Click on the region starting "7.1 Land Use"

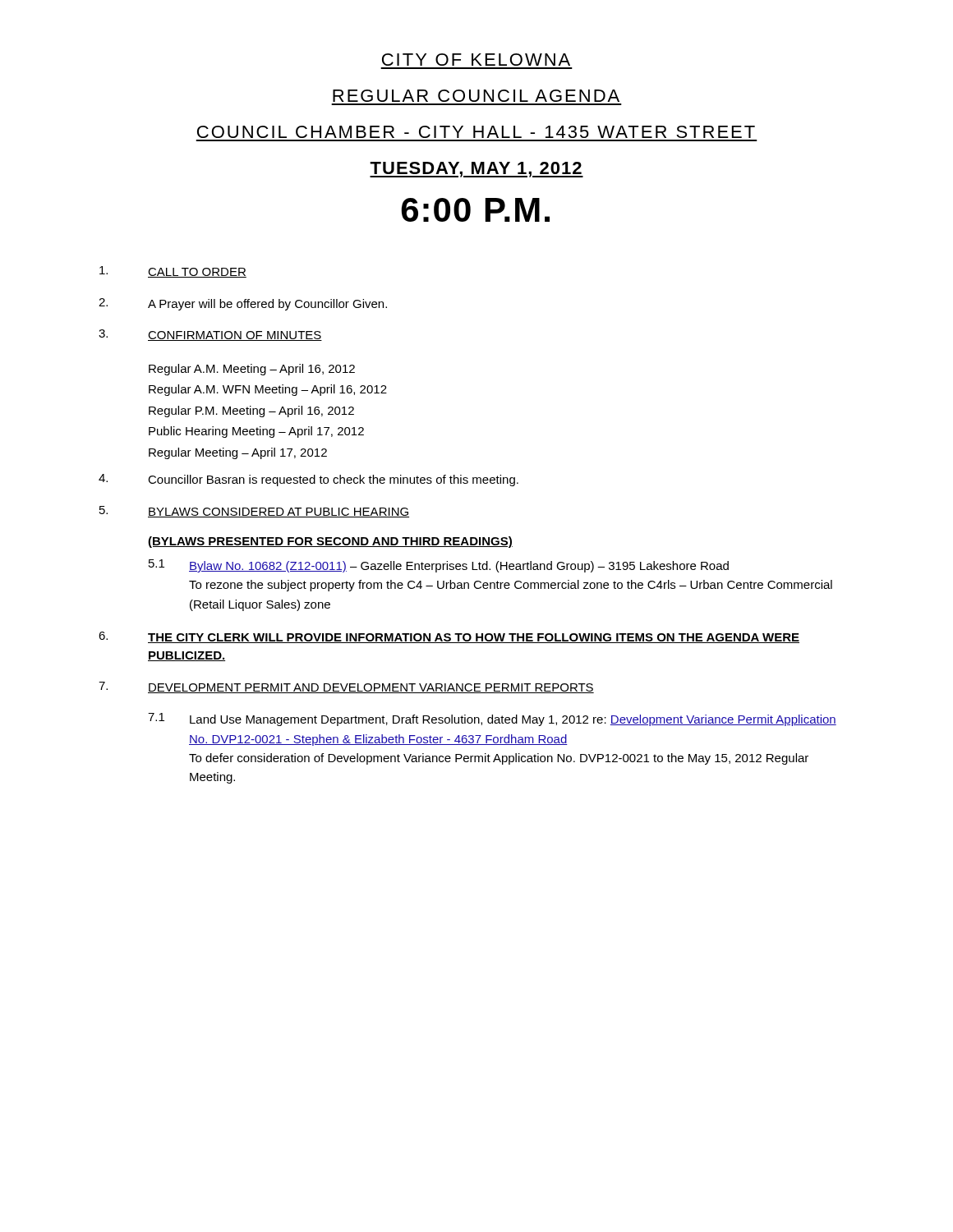(x=501, y=748)
